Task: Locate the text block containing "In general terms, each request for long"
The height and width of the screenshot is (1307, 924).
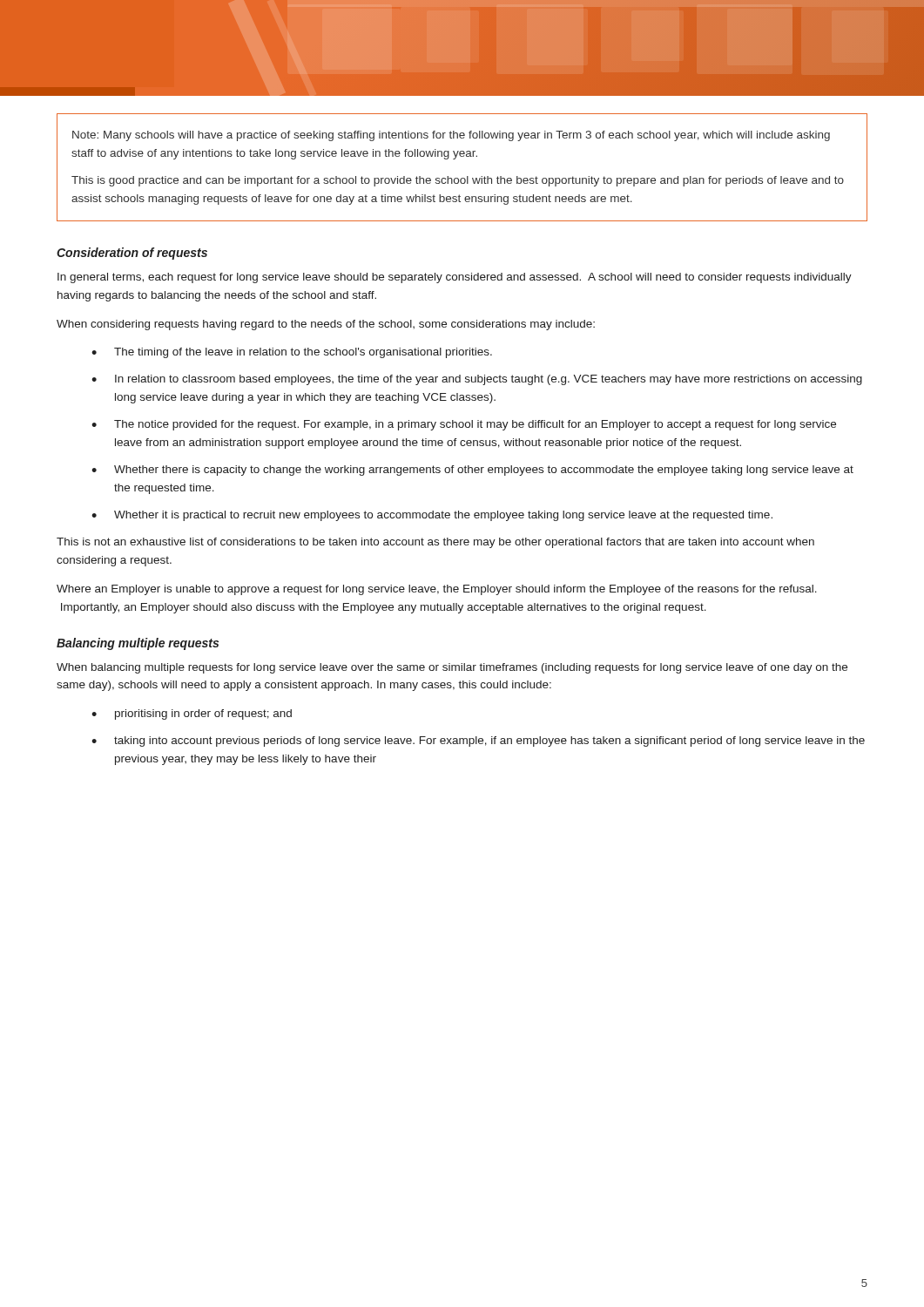Action: (454, 286)
